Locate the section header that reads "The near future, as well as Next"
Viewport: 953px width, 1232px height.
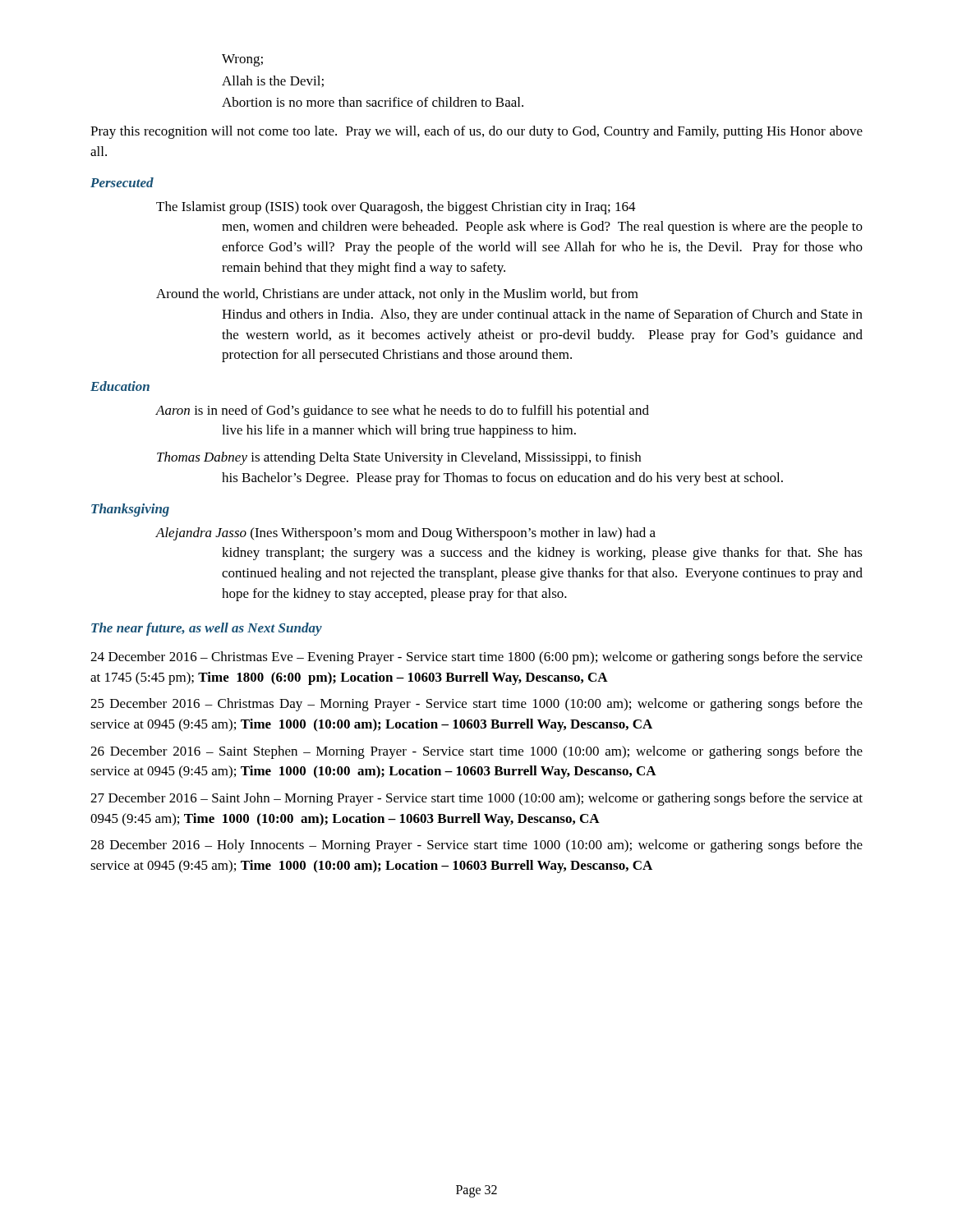[x=206, y=628]
